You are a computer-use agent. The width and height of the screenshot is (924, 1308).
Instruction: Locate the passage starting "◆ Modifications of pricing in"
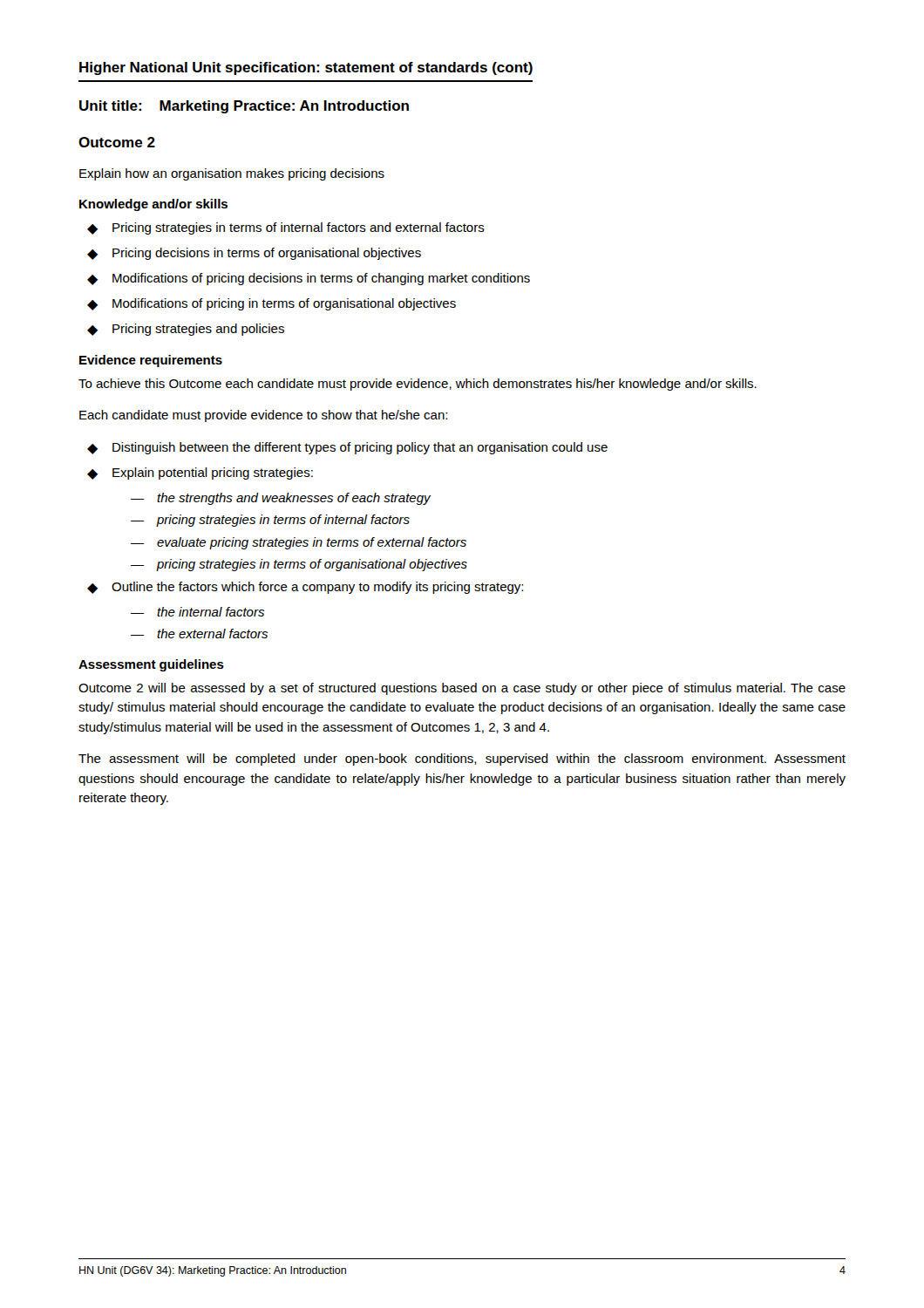click(x=272, y=304)
